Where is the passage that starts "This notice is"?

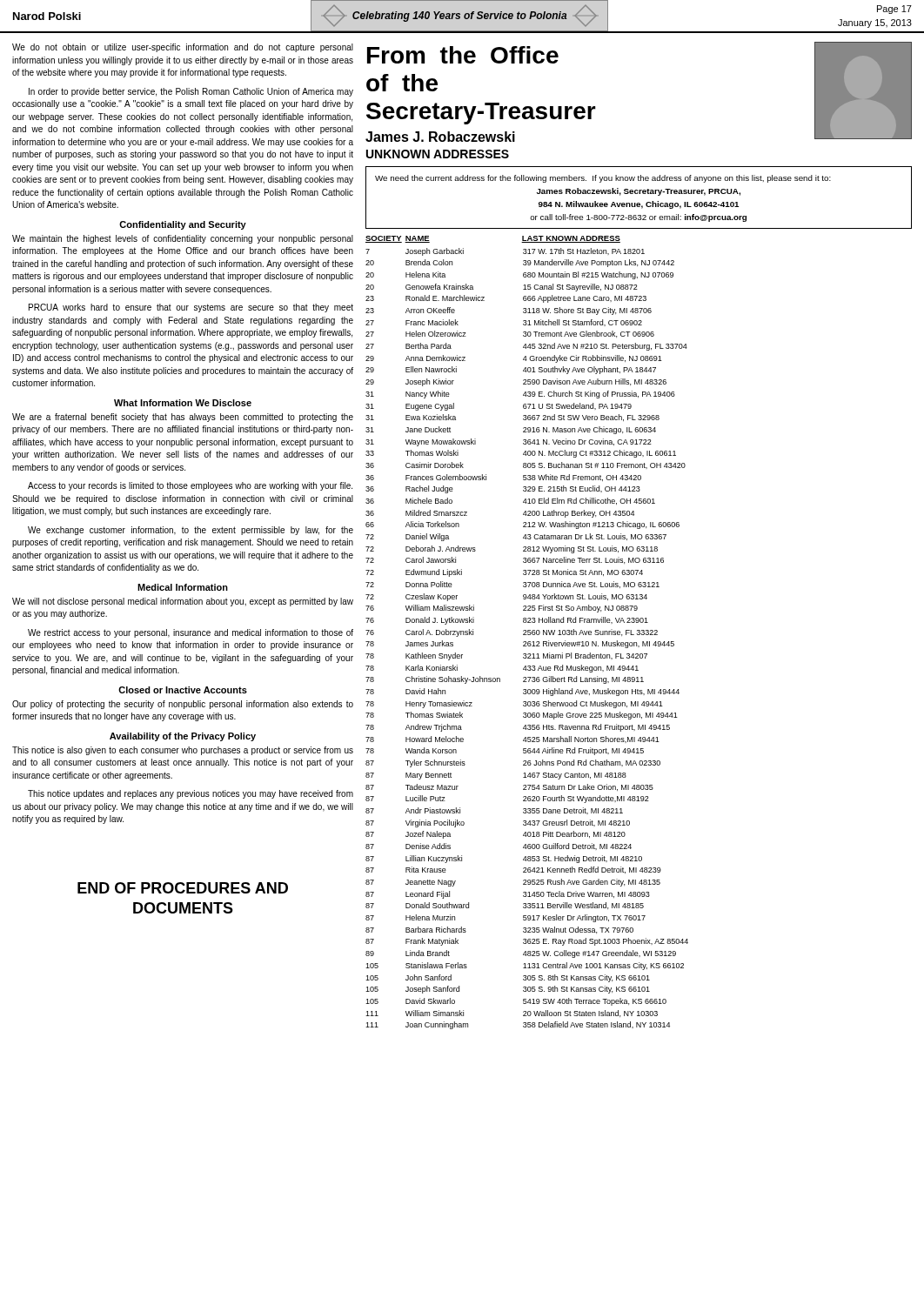(x=183, y=785)
